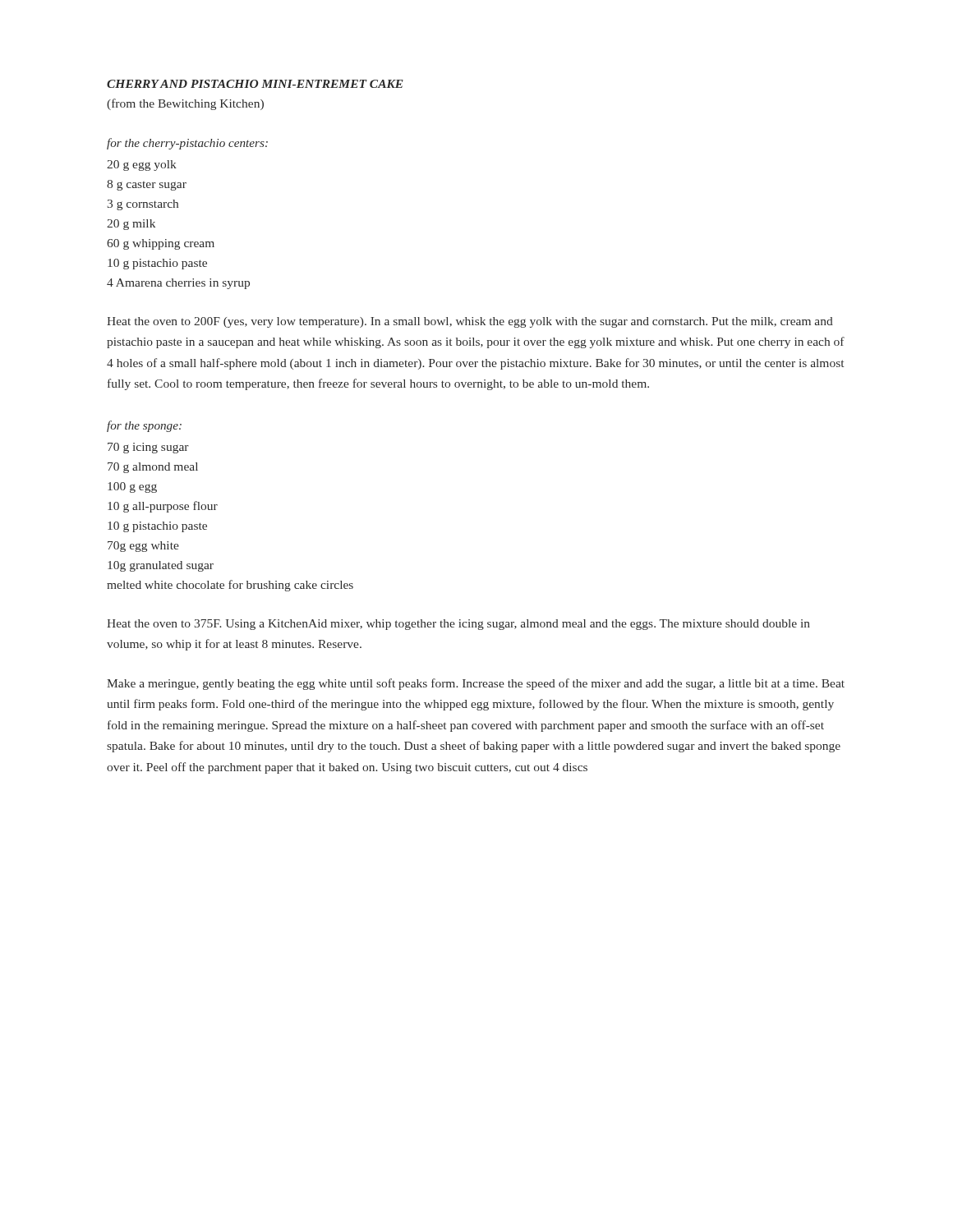
Task: Click on the block starting "100 g egg"
Action: coord(132,487)
